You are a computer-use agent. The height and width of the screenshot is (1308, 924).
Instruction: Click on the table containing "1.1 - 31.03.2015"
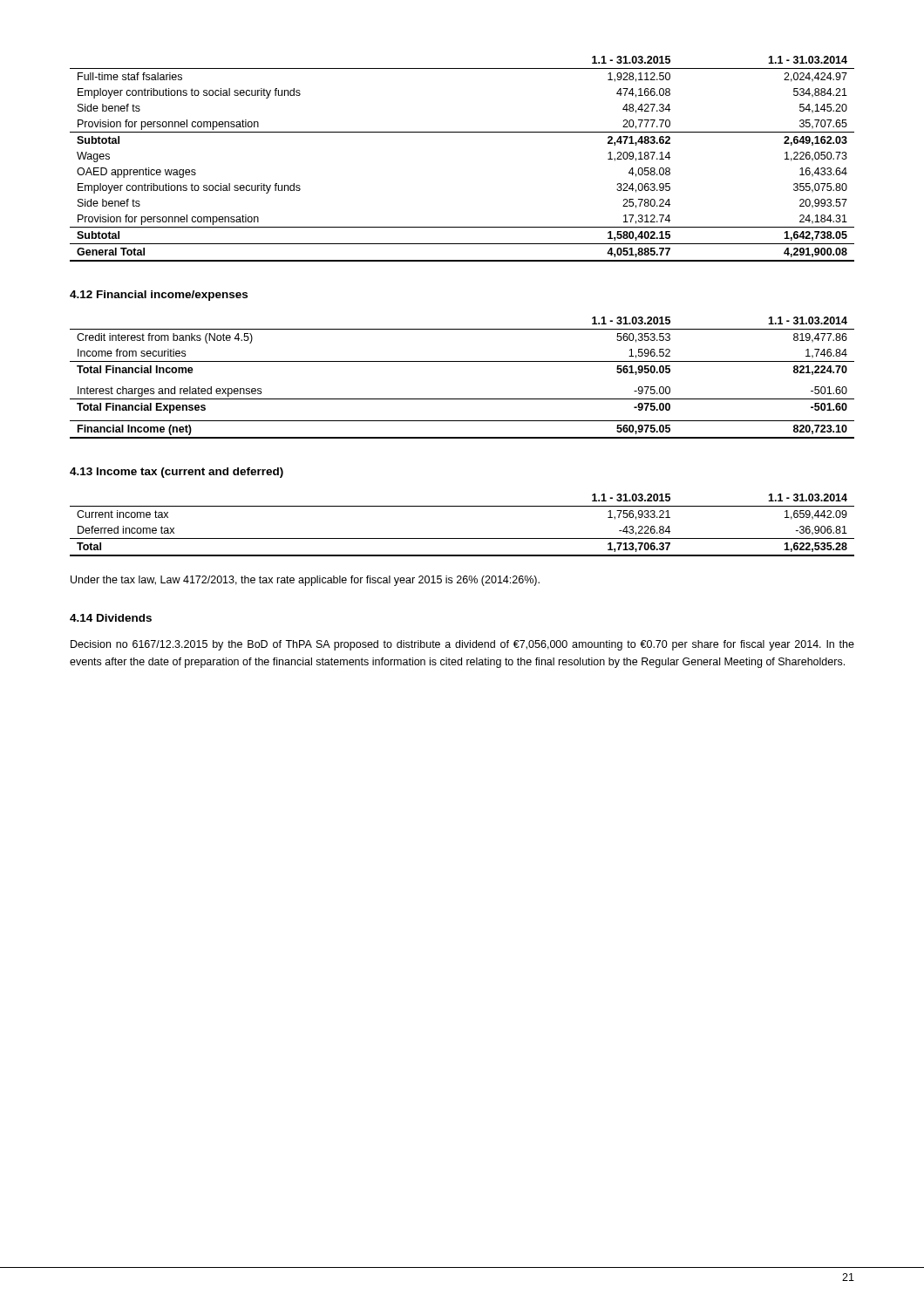pyautogui.click(x=462, y=523)
